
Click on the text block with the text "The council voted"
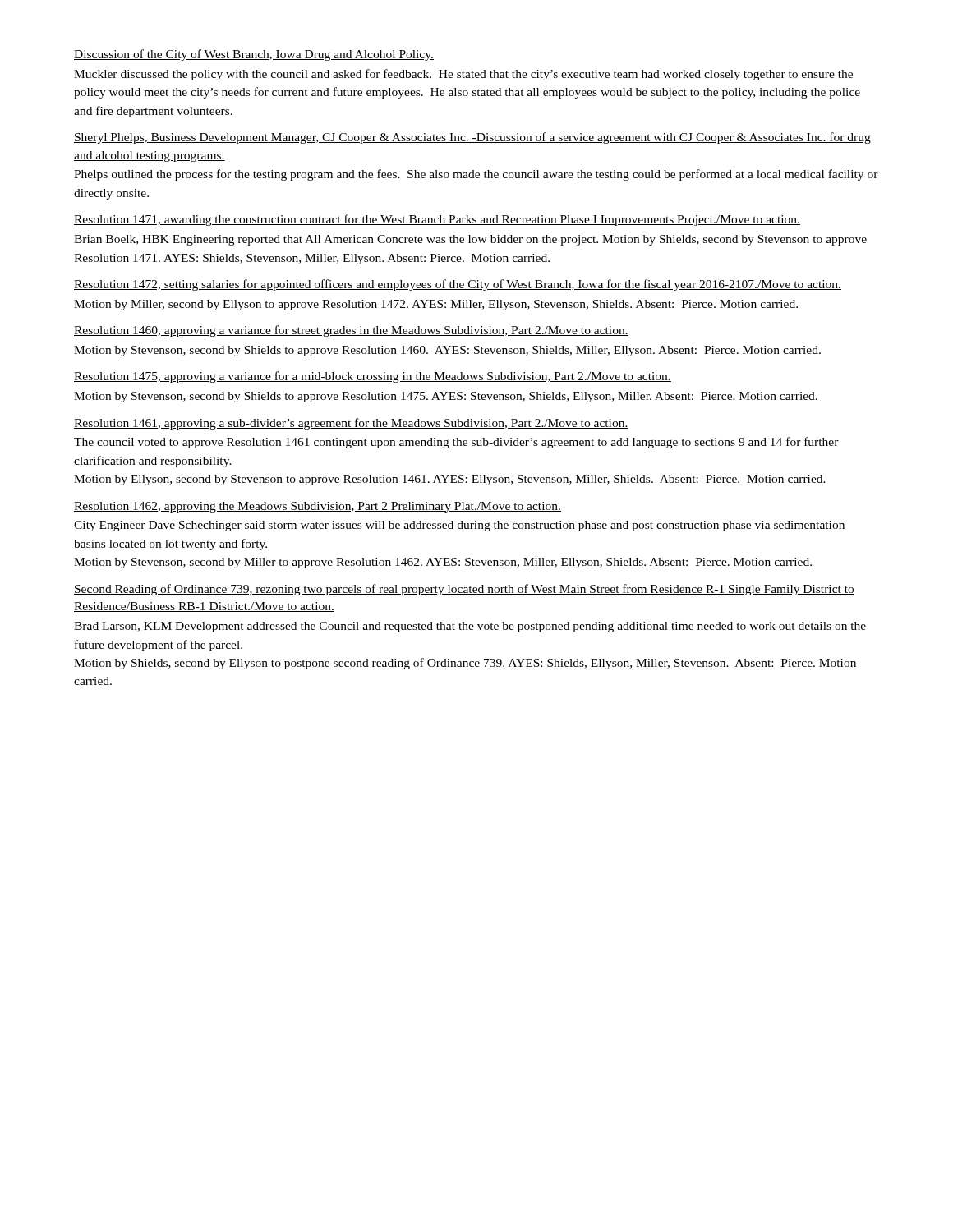(456, 443)
